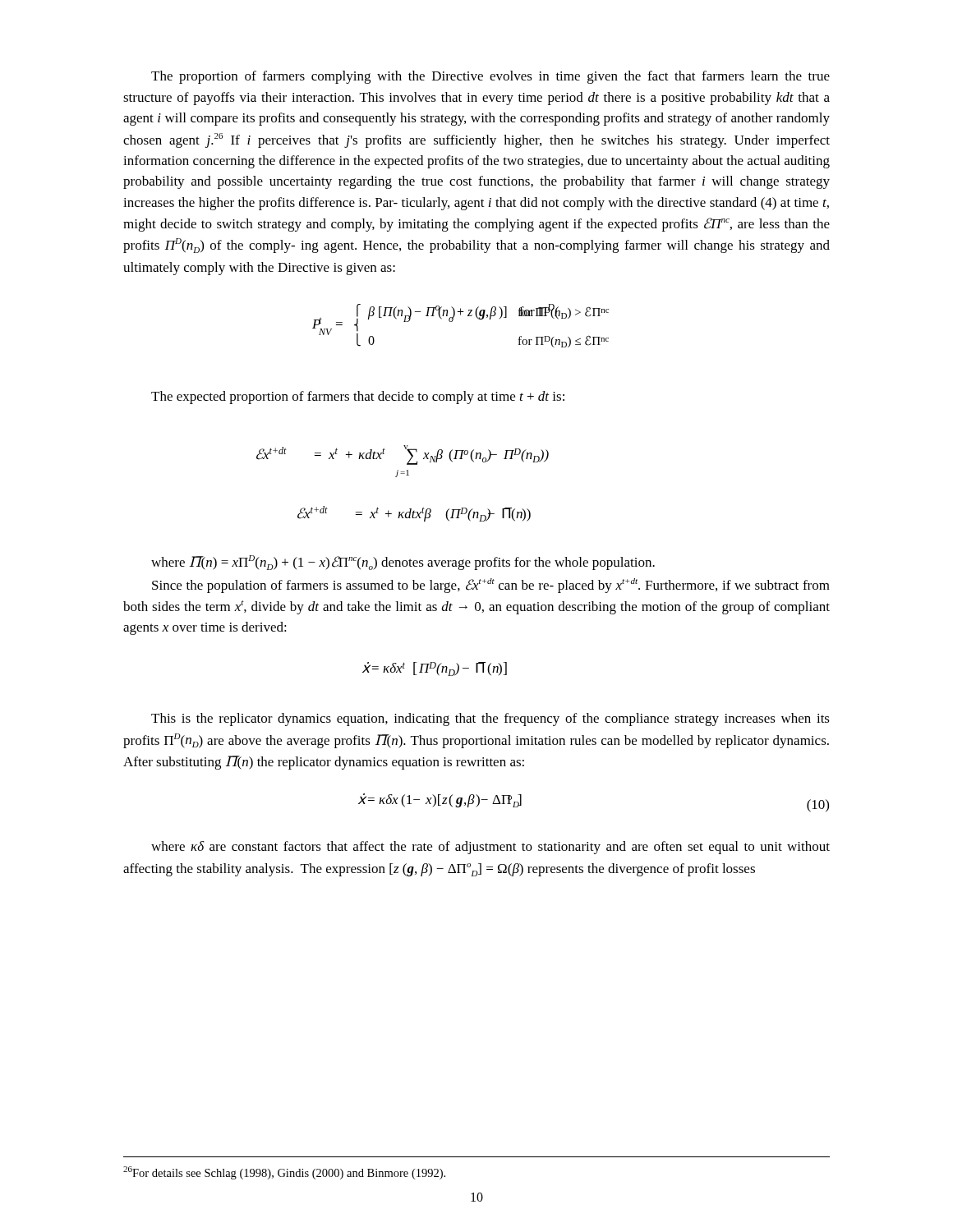953x1232 pixels.
Task: Find the formula that reads "P t NV = ⎧"
Action: coord(476,329)
